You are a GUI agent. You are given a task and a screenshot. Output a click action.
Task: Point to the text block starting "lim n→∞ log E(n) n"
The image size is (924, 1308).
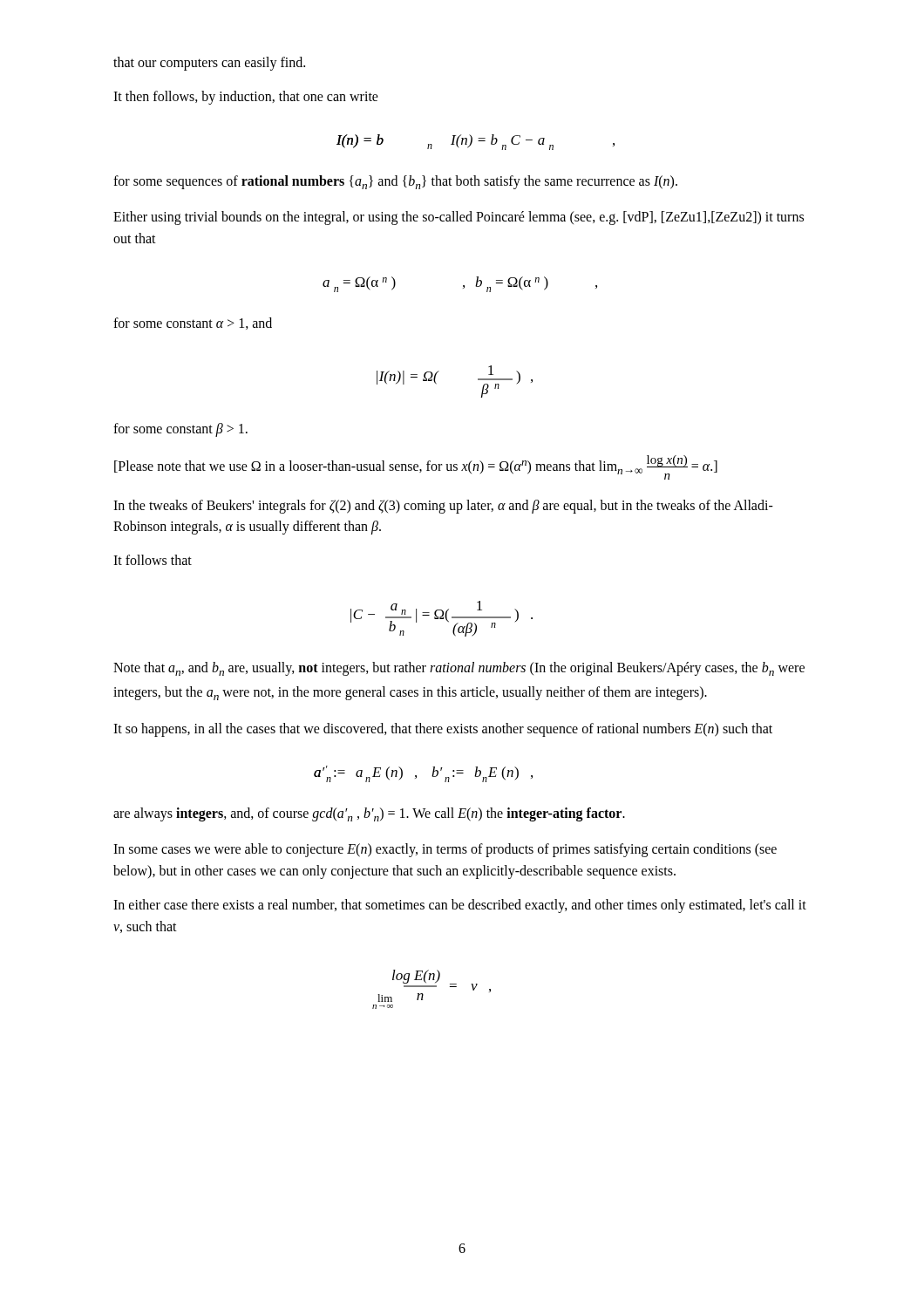tap(462, 982)
